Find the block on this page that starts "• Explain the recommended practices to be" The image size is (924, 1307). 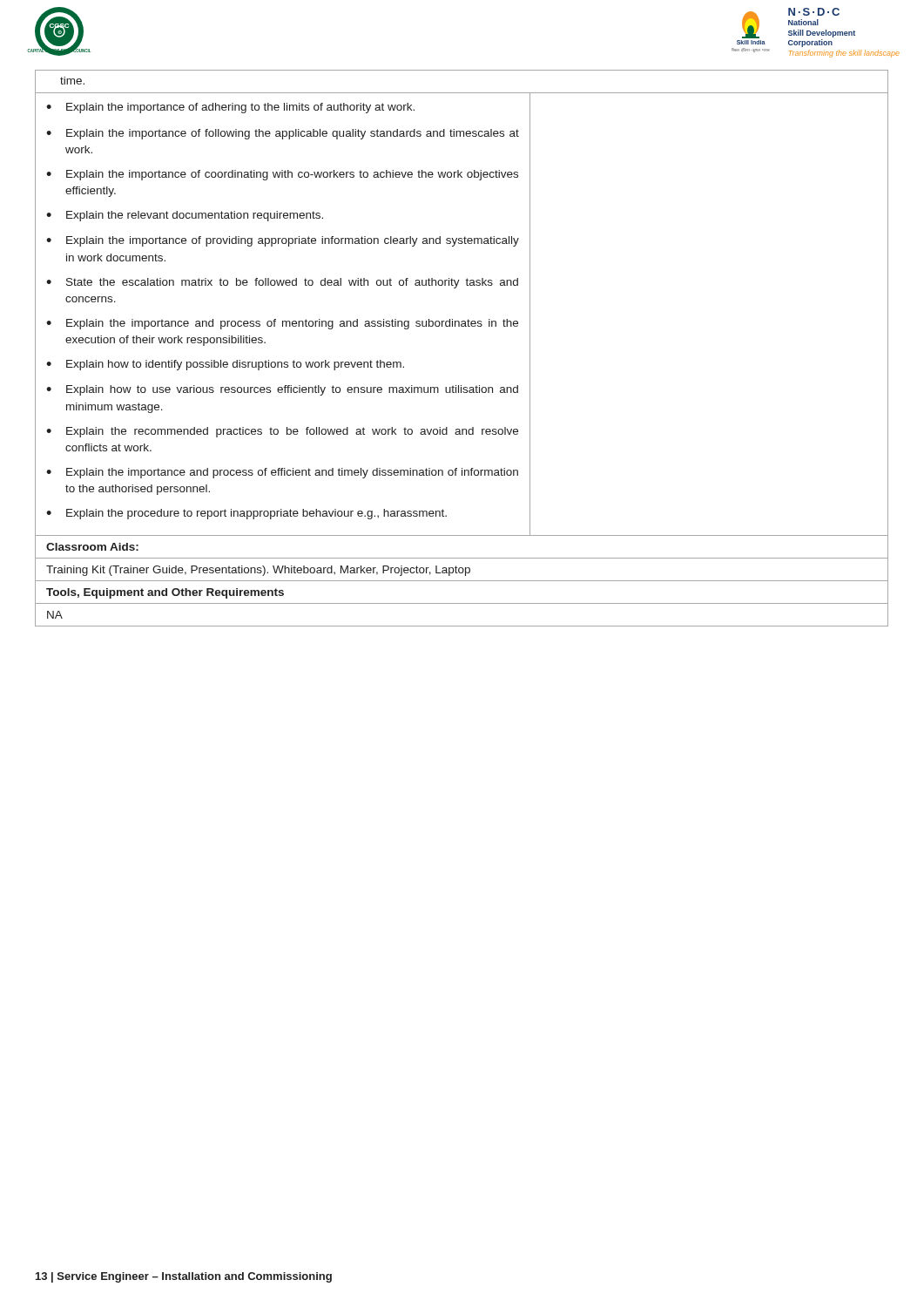tap(283, 439)
